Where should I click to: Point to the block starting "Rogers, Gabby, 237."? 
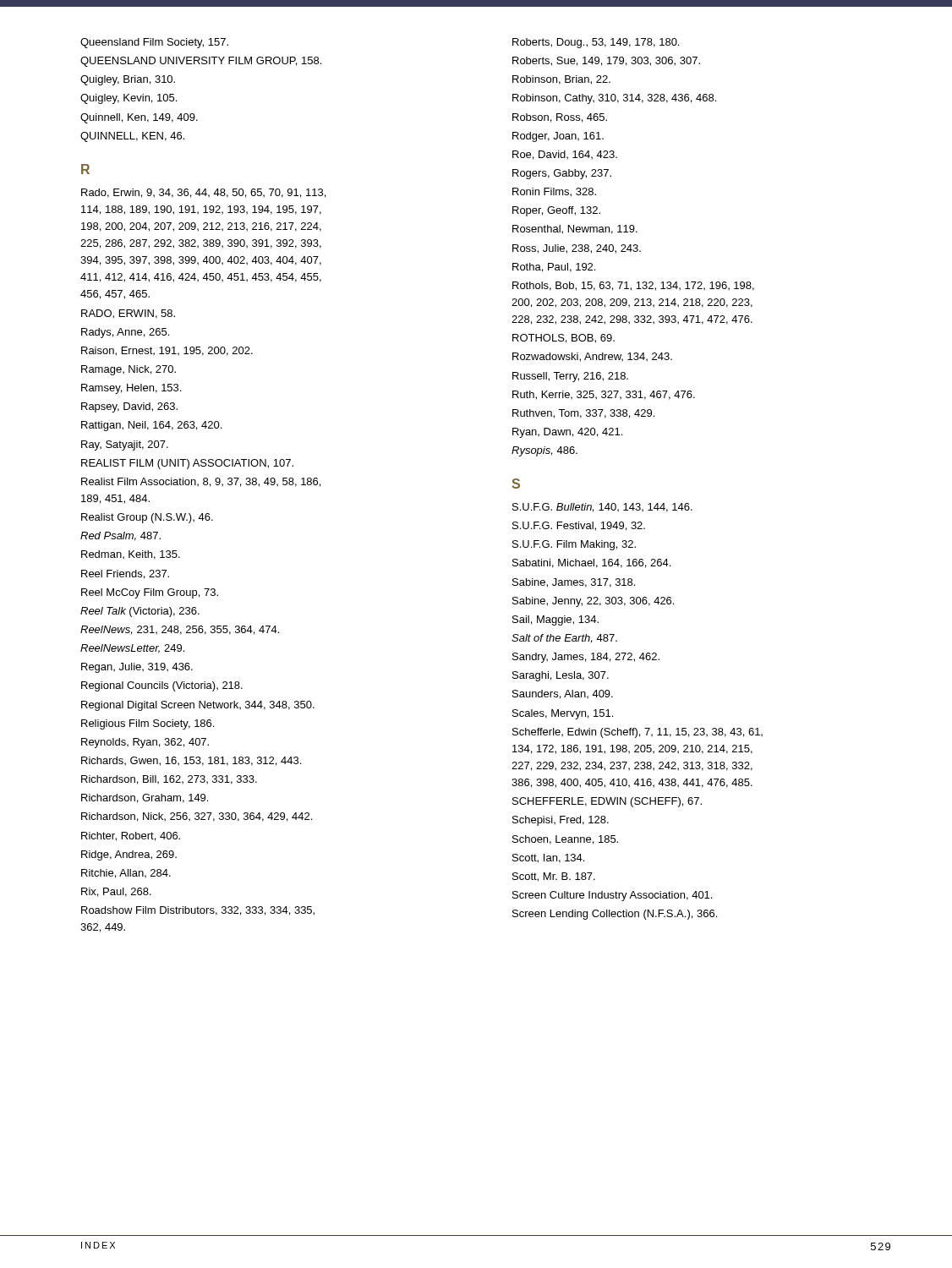(562, 174)
